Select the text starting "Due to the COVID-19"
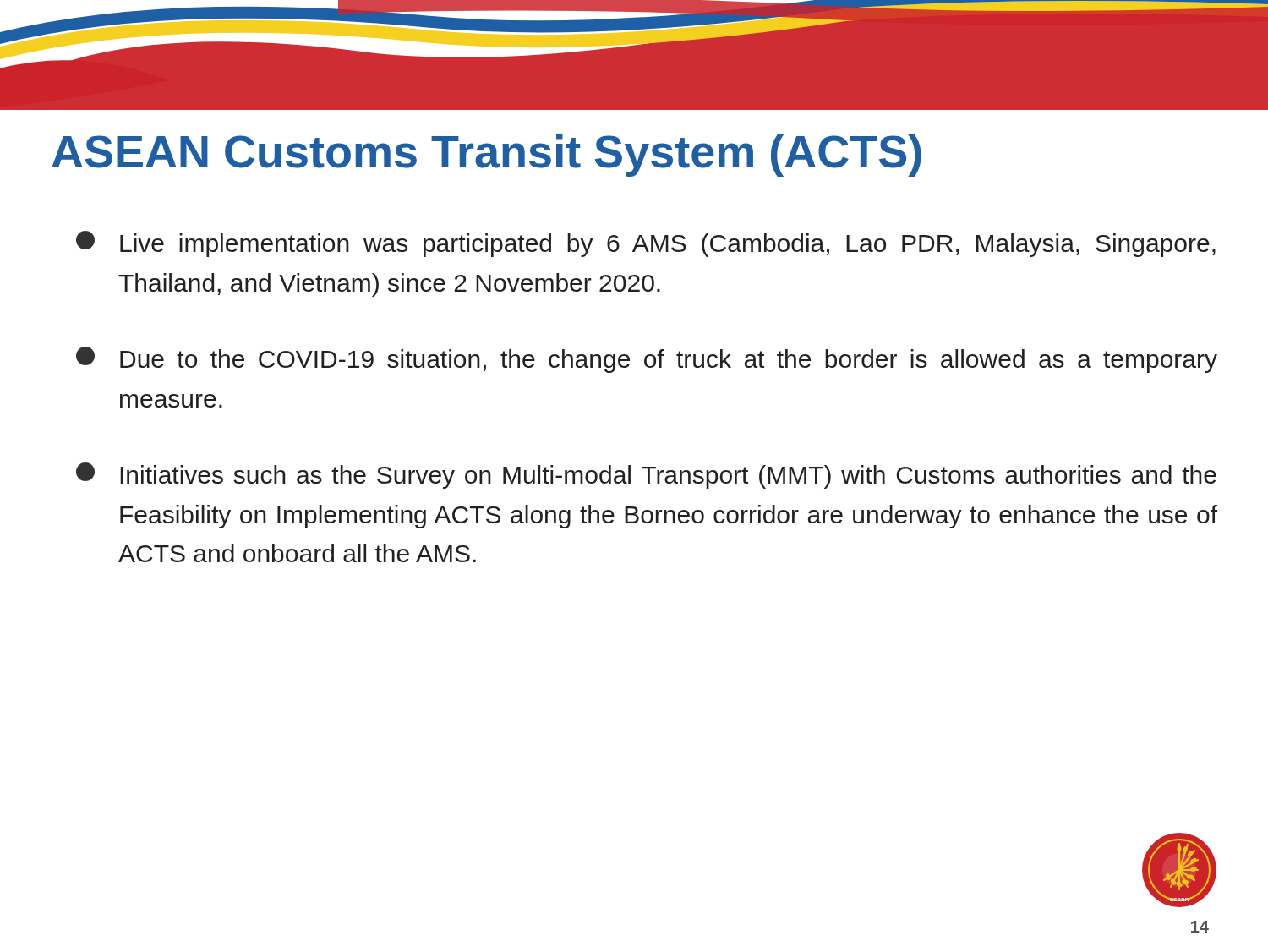This screenshot has width=1268, height=952. pos(647,360)
